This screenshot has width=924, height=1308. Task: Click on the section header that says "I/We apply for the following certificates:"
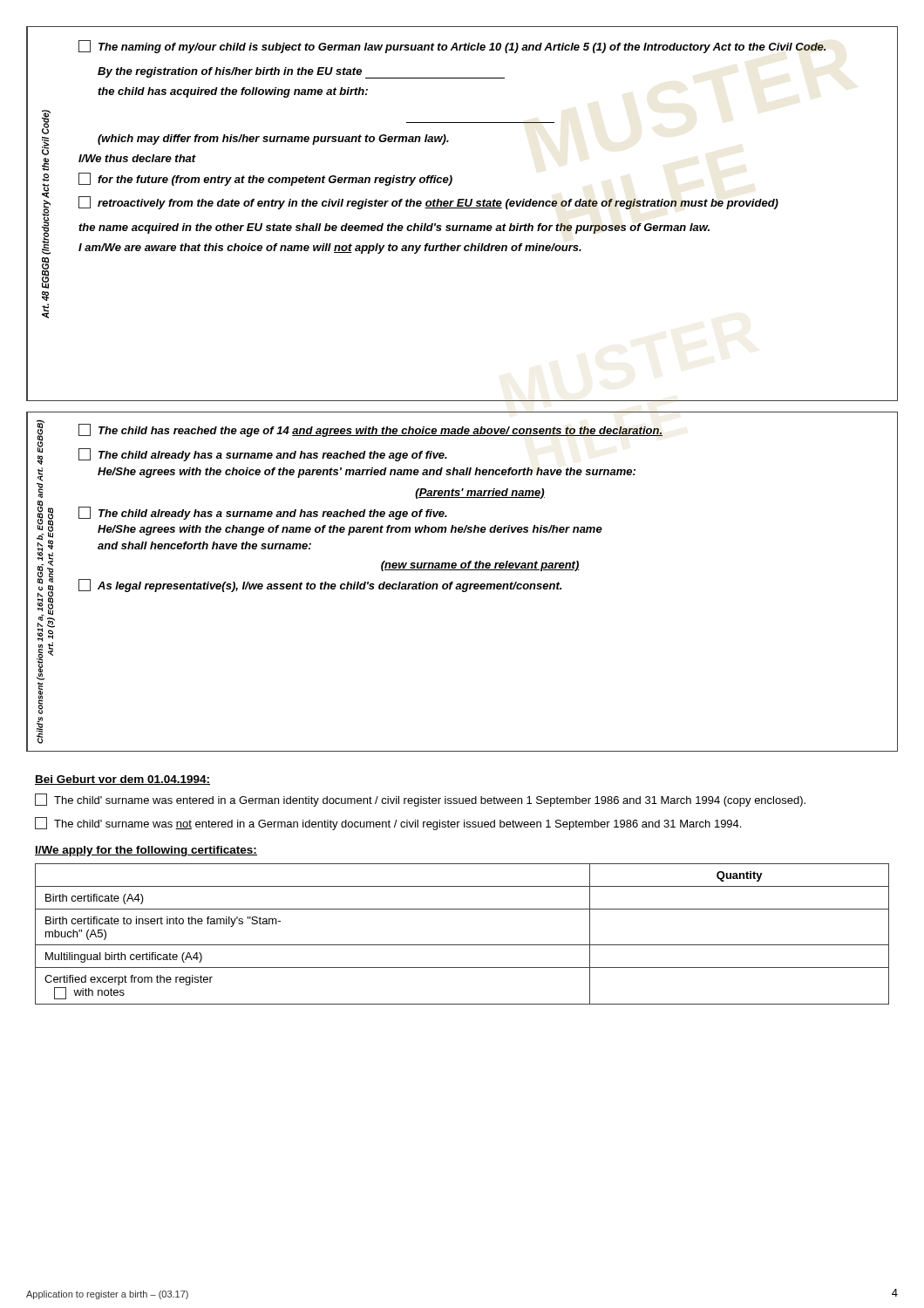coord(146,850)
